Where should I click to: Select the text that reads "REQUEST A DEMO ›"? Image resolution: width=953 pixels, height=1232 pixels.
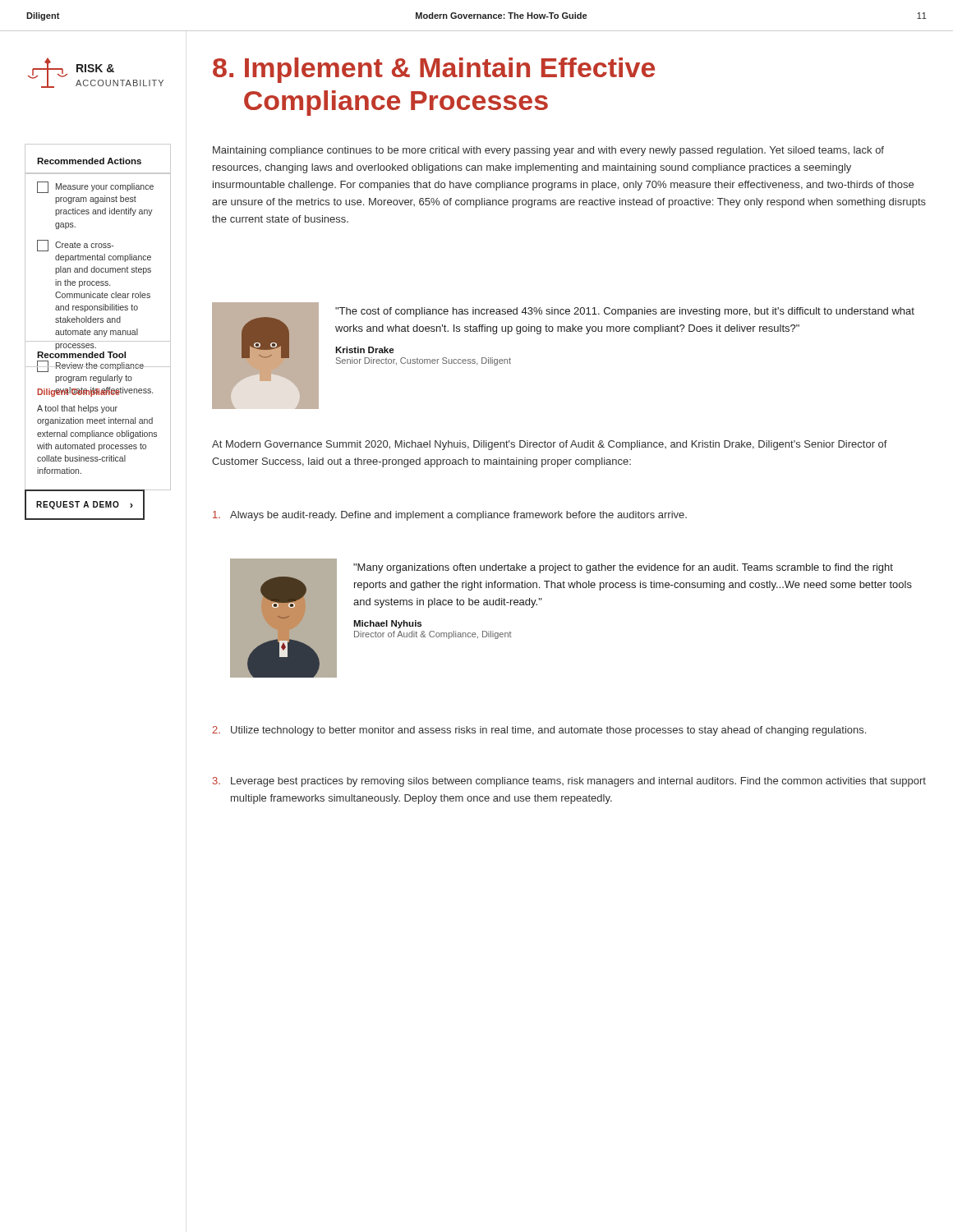point(85,505)
